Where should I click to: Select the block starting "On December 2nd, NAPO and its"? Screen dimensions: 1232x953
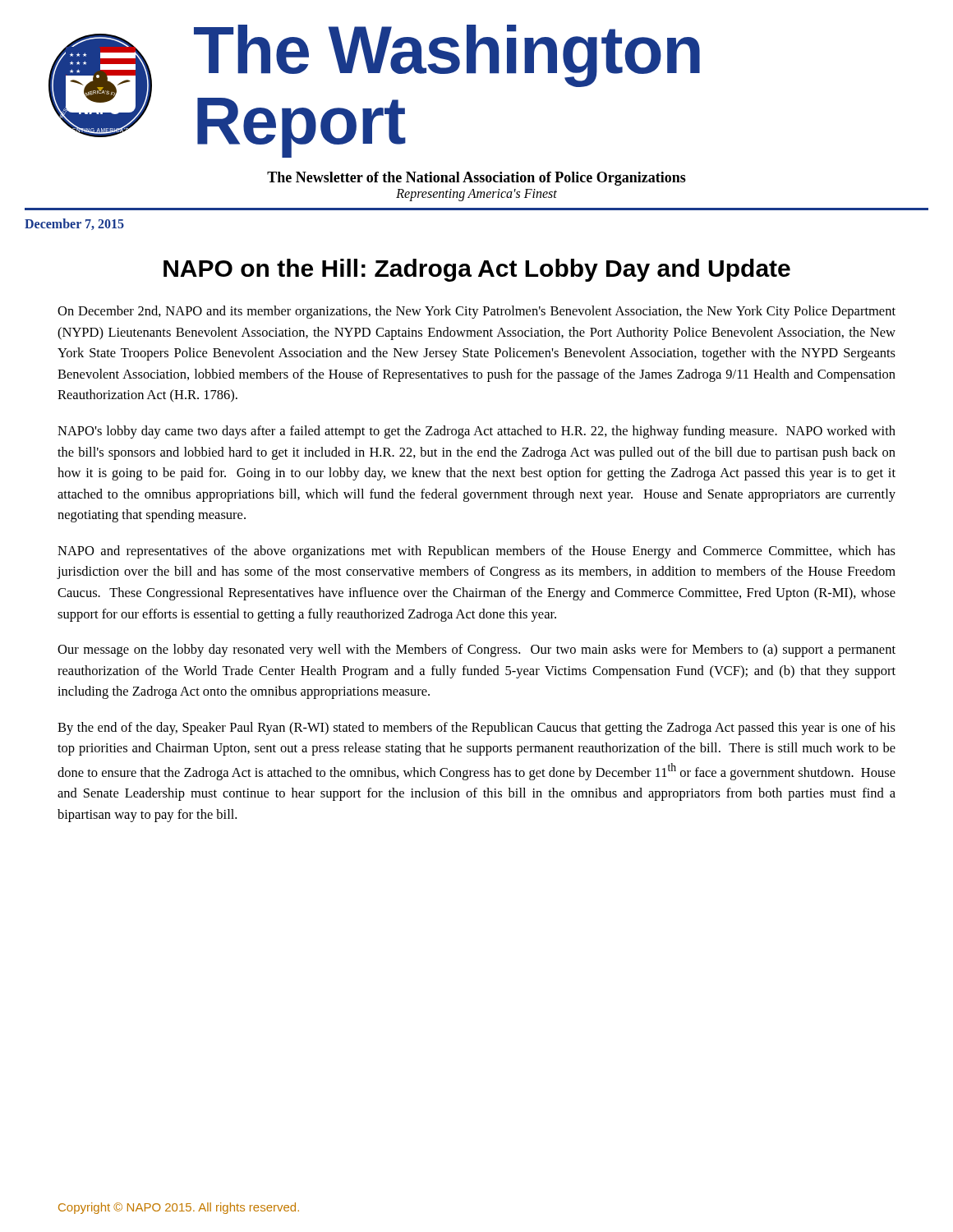(476, 353)
